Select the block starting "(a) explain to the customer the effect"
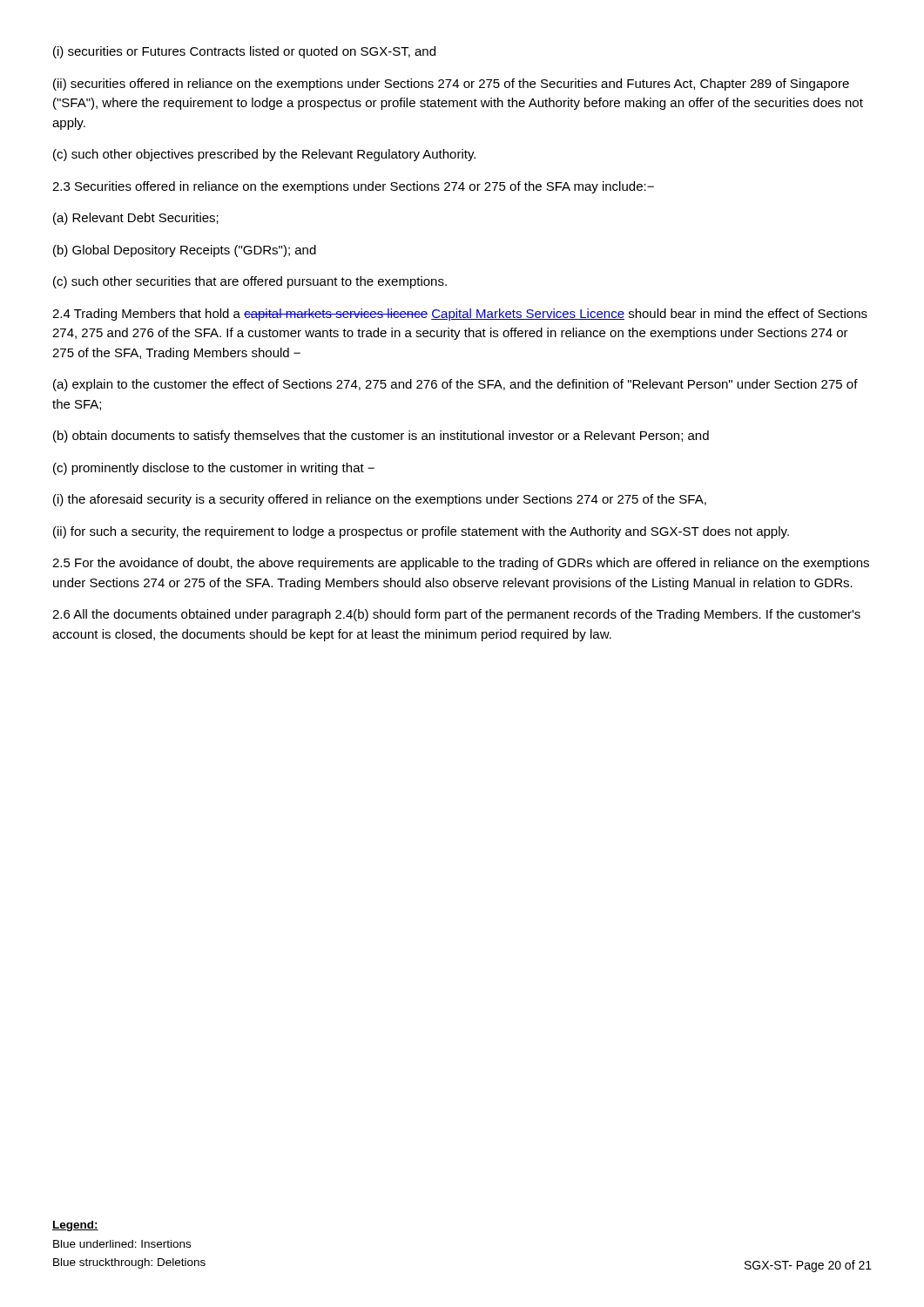Screen dimensions: 1307x924 point(455,394)
